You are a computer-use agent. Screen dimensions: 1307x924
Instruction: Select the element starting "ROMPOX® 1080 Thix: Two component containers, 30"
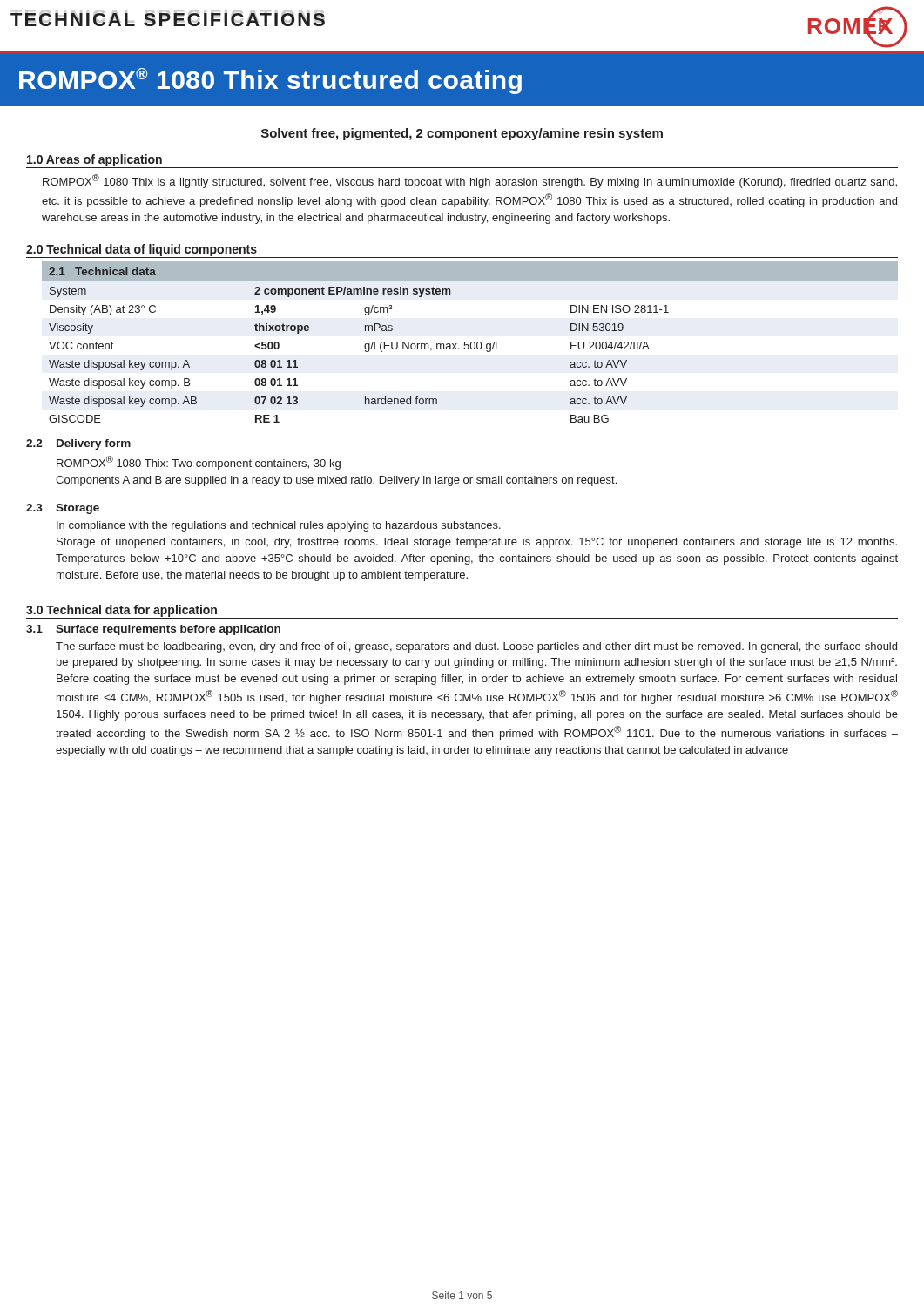pyautogui.click(x=337, y=470)
